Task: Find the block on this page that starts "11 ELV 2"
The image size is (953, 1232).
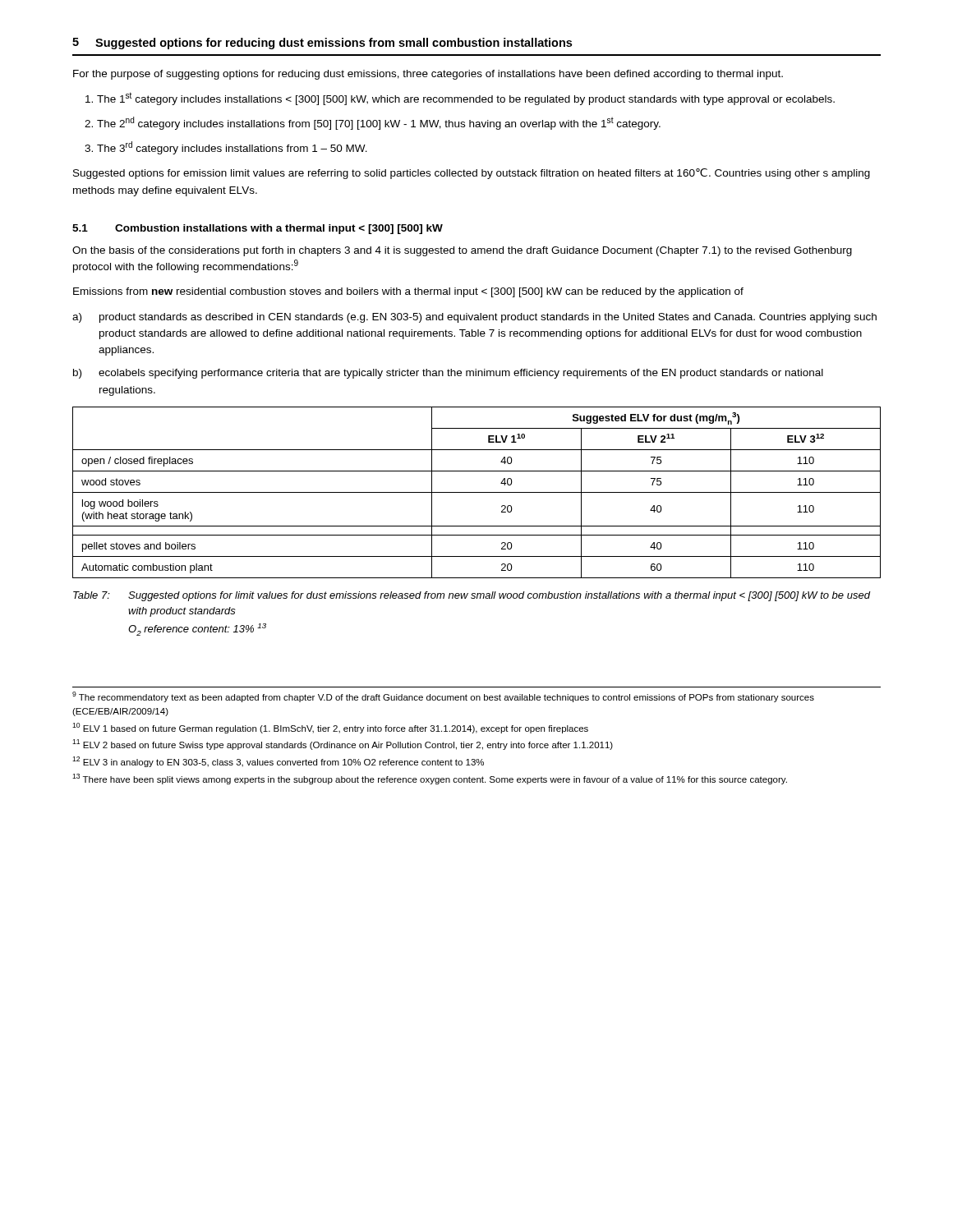Action: tap(343, 744)
